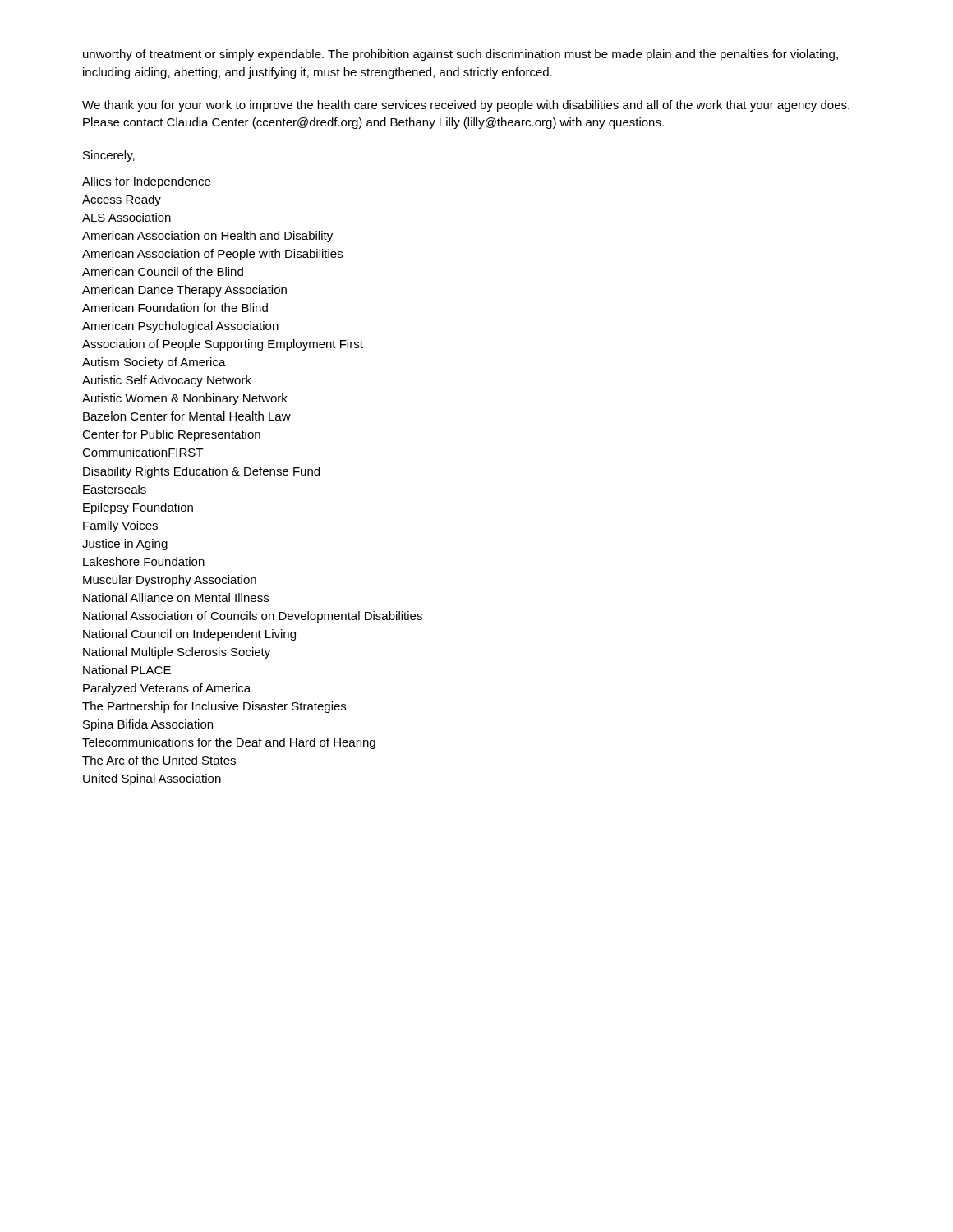The width and height of the screenshot is (953, 1232).
Task: Point to the element starting "National Alliance on Mental"
Action: pyautogui.click(x=176, y=598)
